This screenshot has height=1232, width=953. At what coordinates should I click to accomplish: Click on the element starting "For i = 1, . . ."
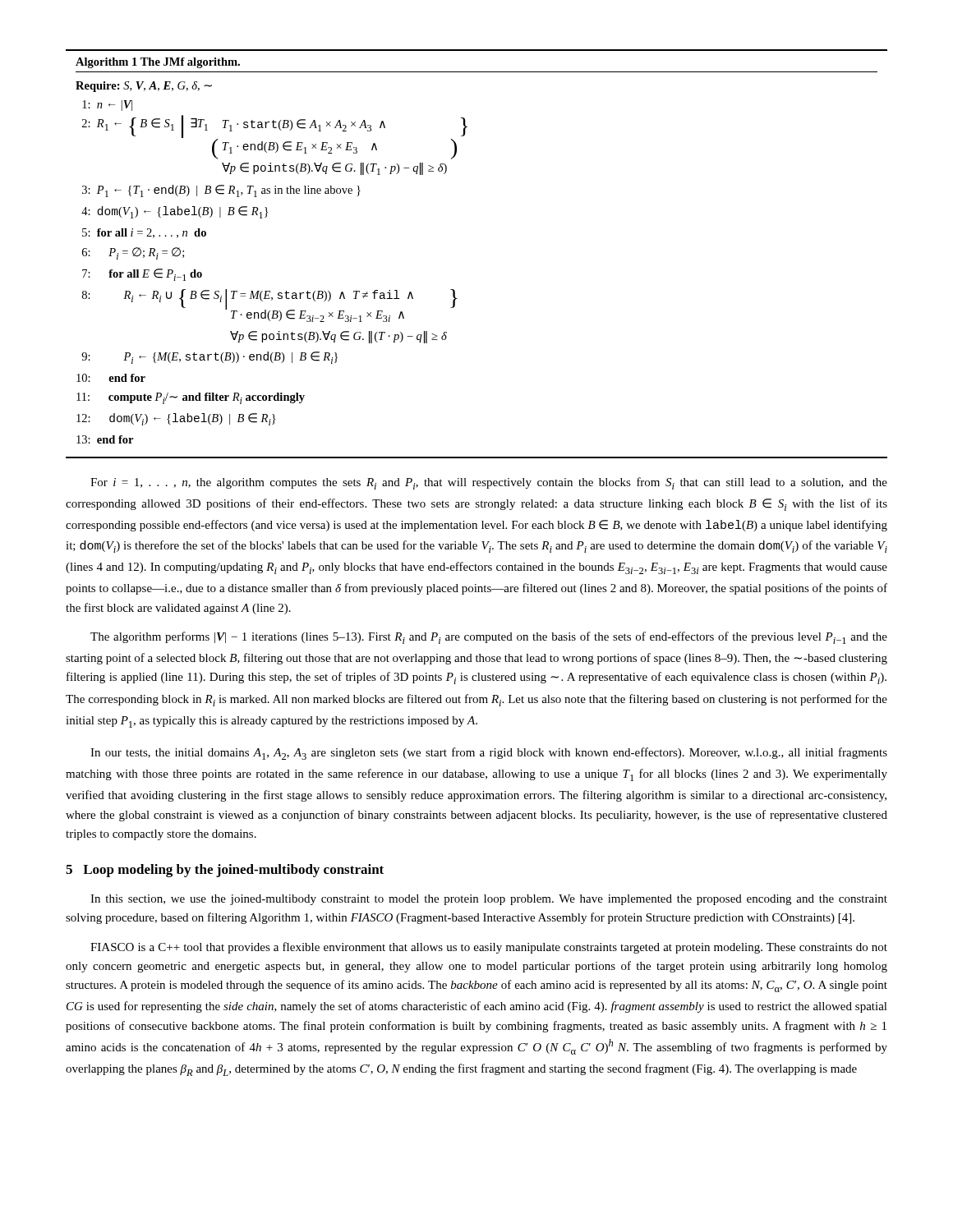click(x=476, y=545)
